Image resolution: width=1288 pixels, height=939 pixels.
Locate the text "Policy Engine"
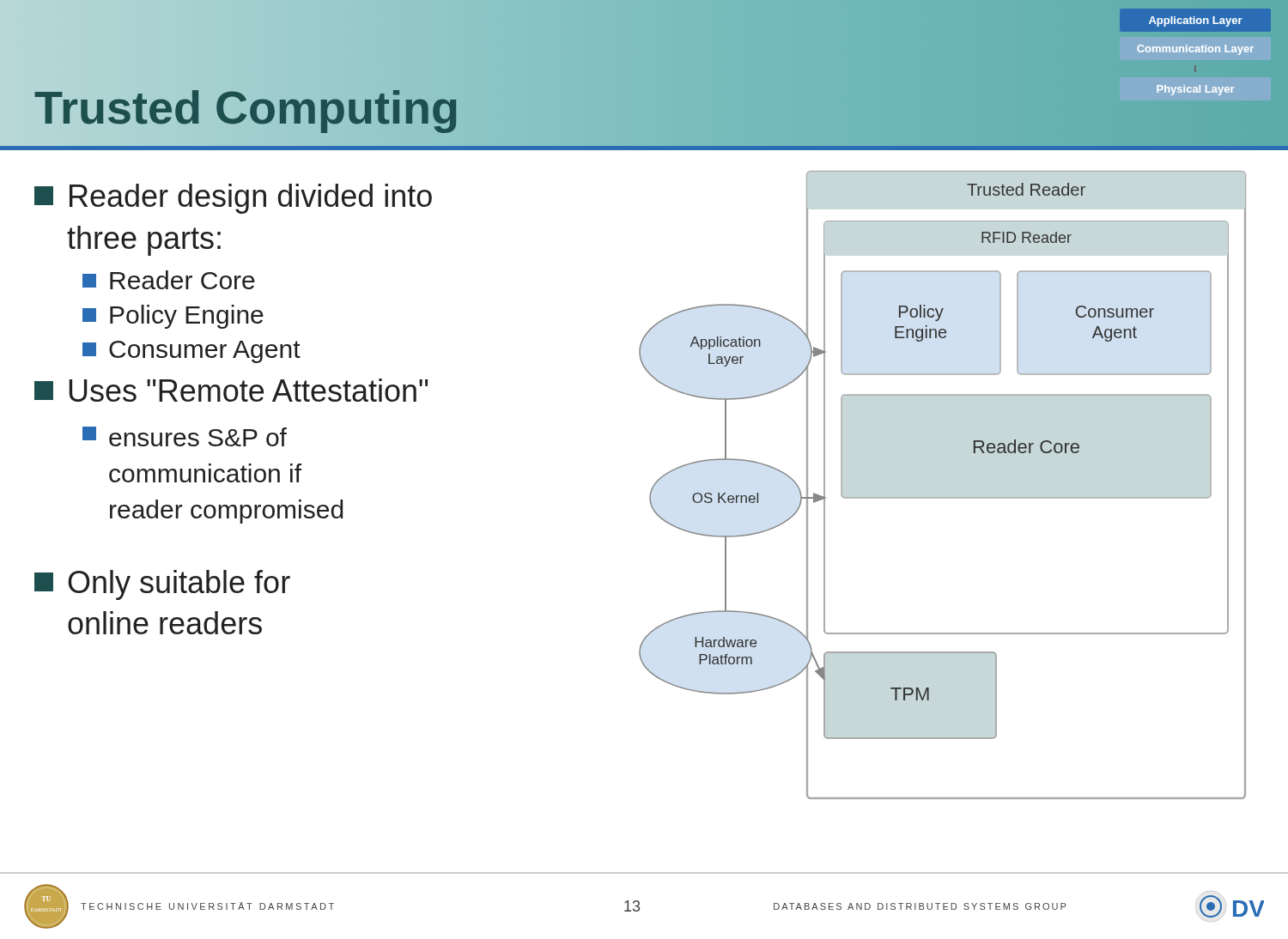click(173, 315)
